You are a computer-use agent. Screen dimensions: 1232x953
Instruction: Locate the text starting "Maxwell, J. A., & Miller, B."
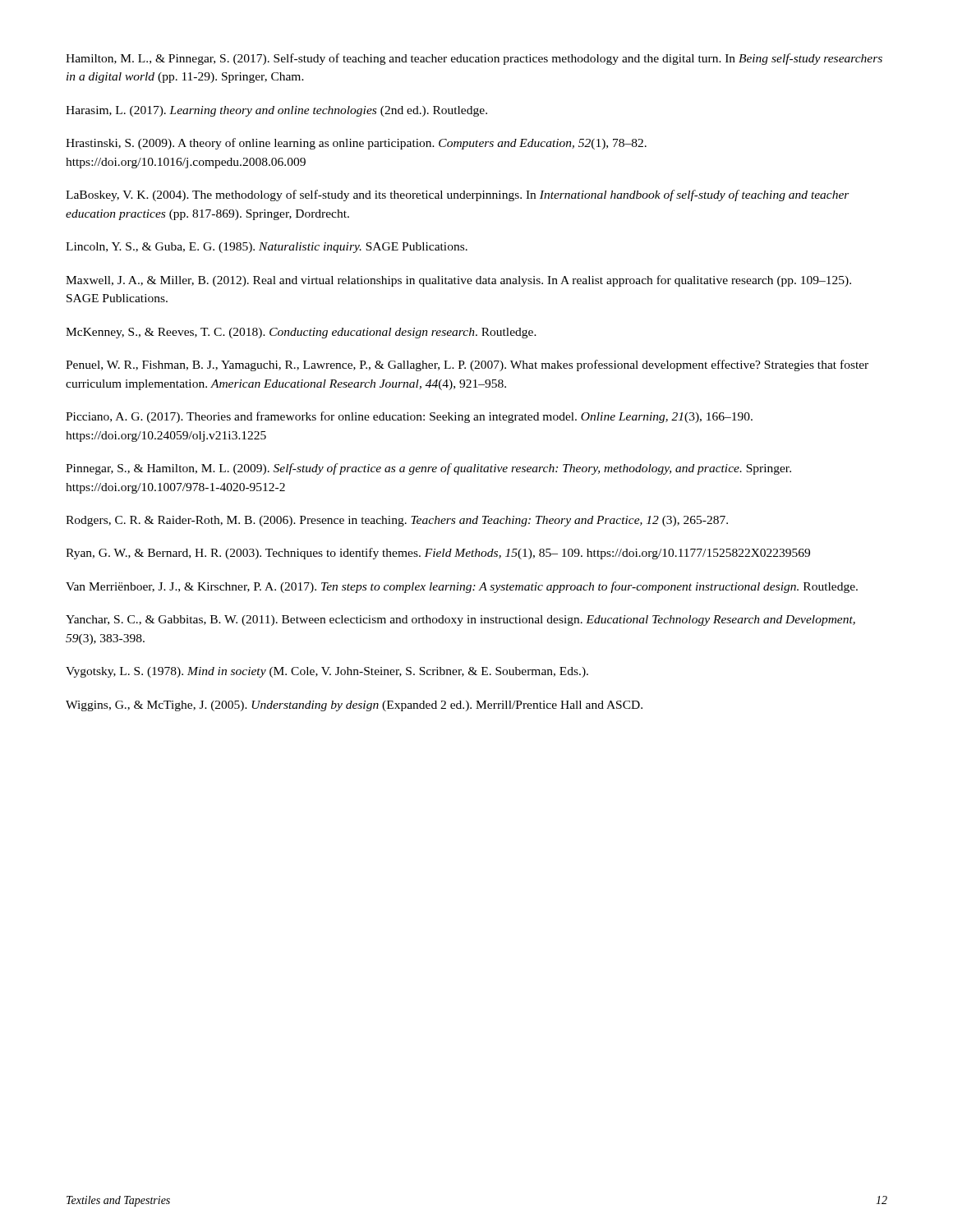pyautogui.click(x=459, y=289)
